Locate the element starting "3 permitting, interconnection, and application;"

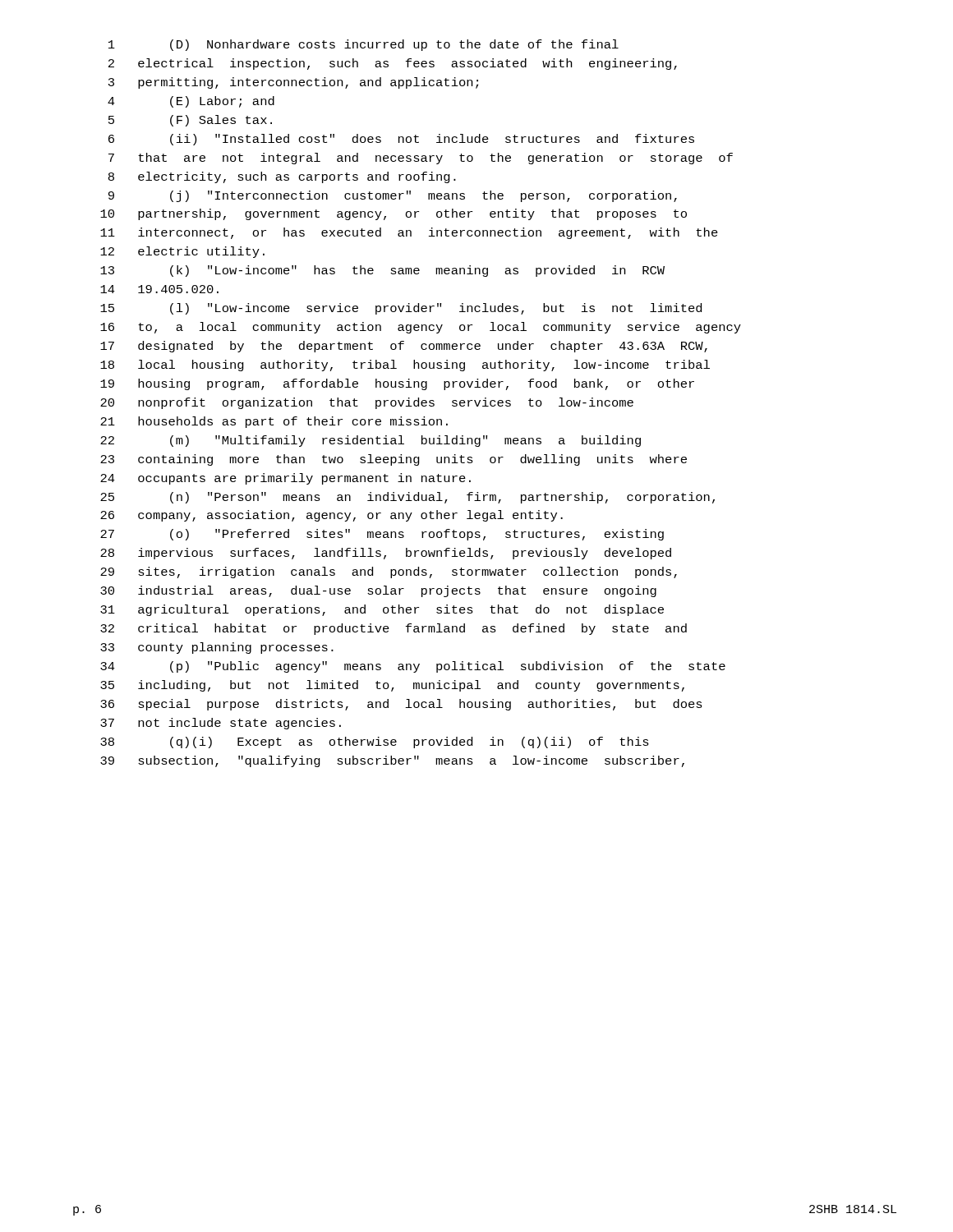[485, 83]
